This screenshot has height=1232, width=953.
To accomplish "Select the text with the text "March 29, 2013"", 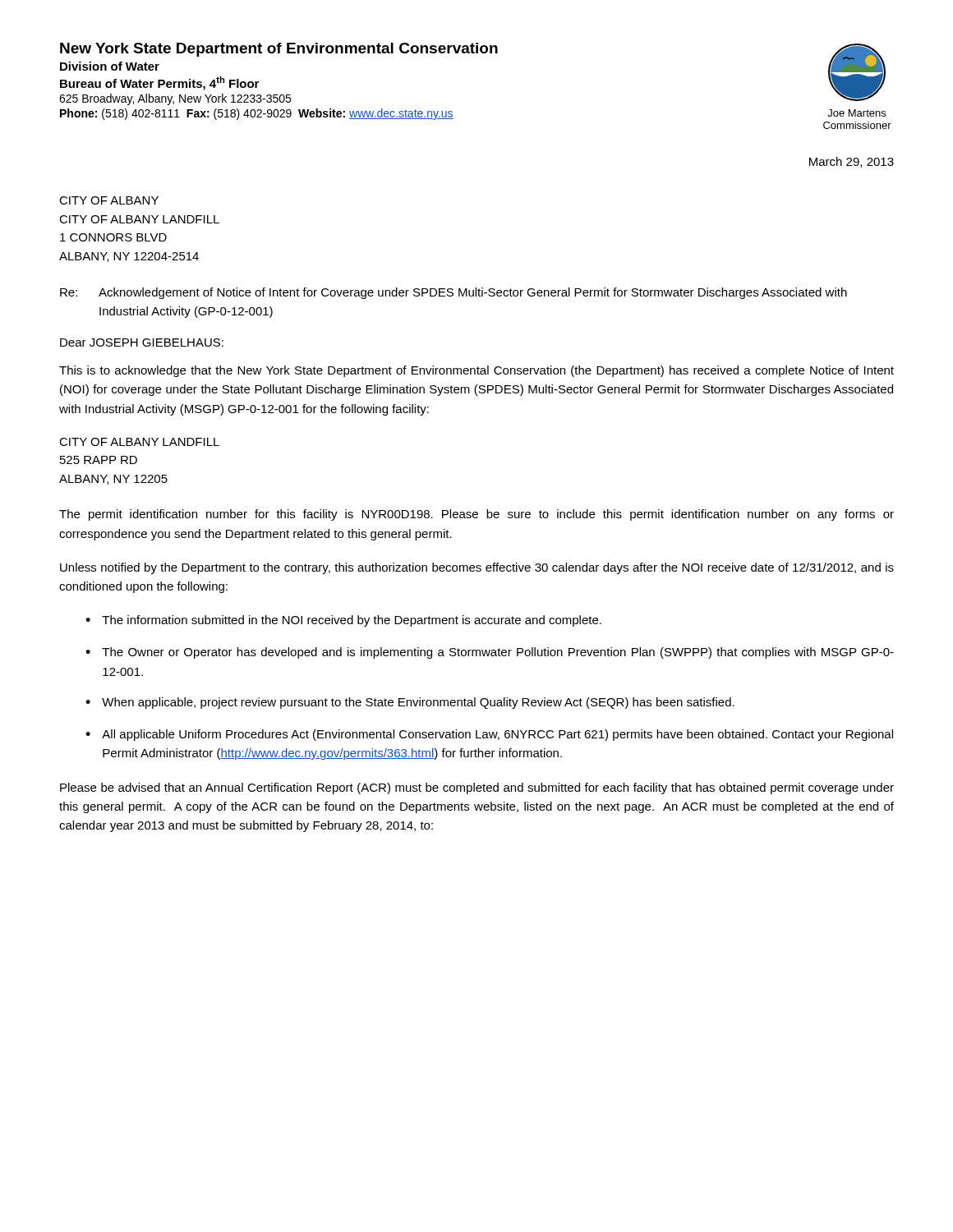I will coord(852,162).
